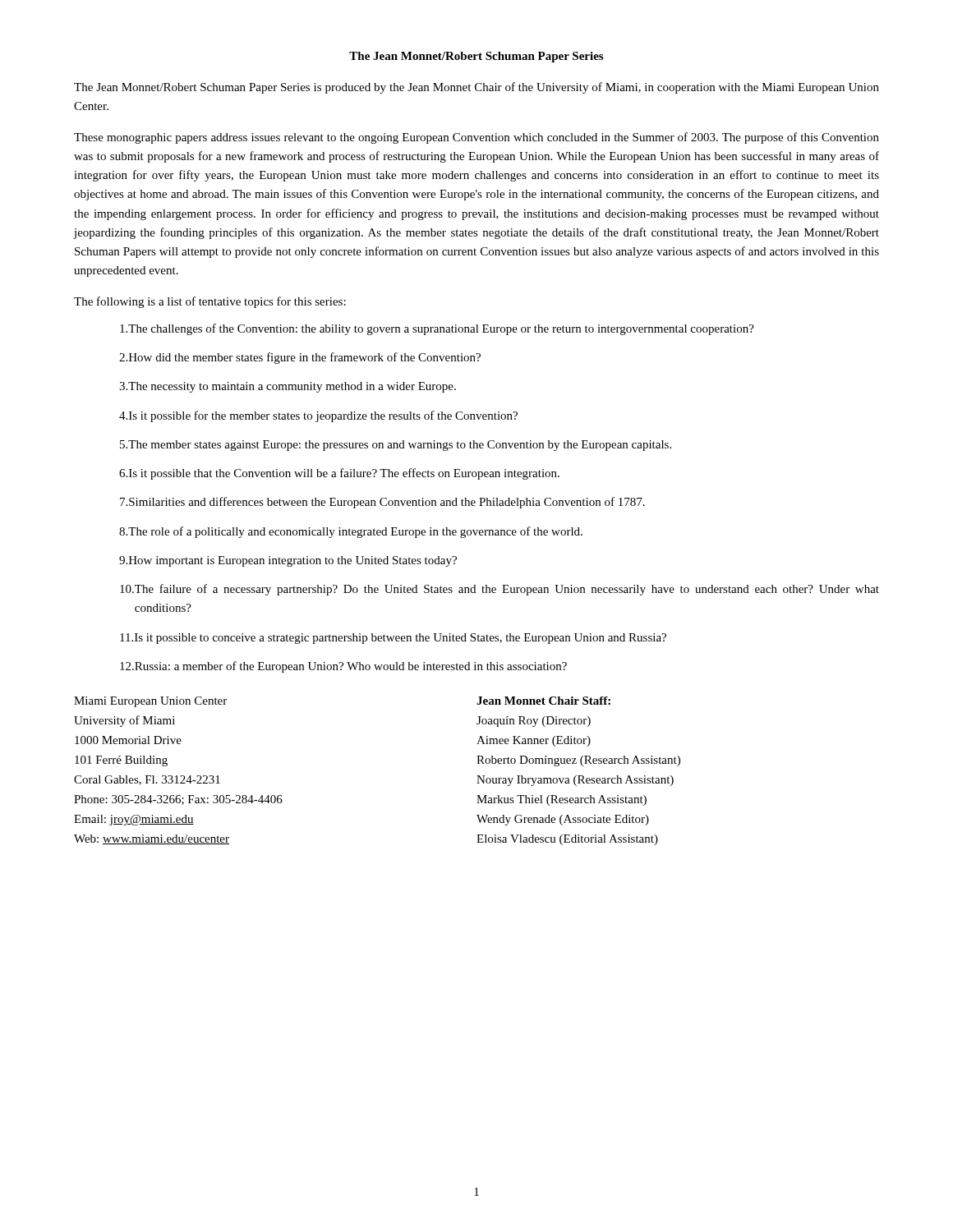Locate the list item with the text "2. How did the member states figure in"
Image resolution: width=953 pixels, height=1232 pixels.
476,358
